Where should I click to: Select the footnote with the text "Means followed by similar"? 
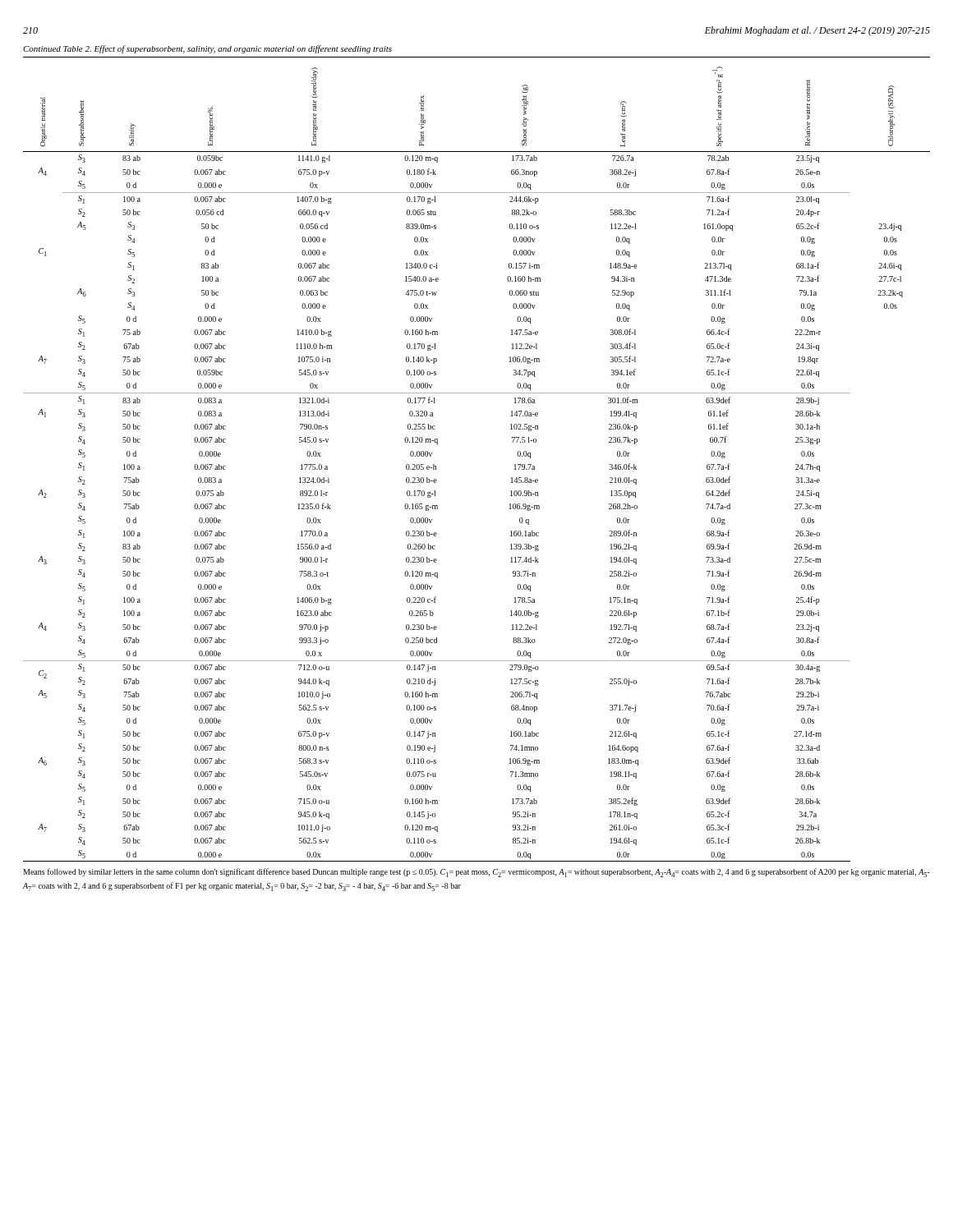click(x=476, y=880)
